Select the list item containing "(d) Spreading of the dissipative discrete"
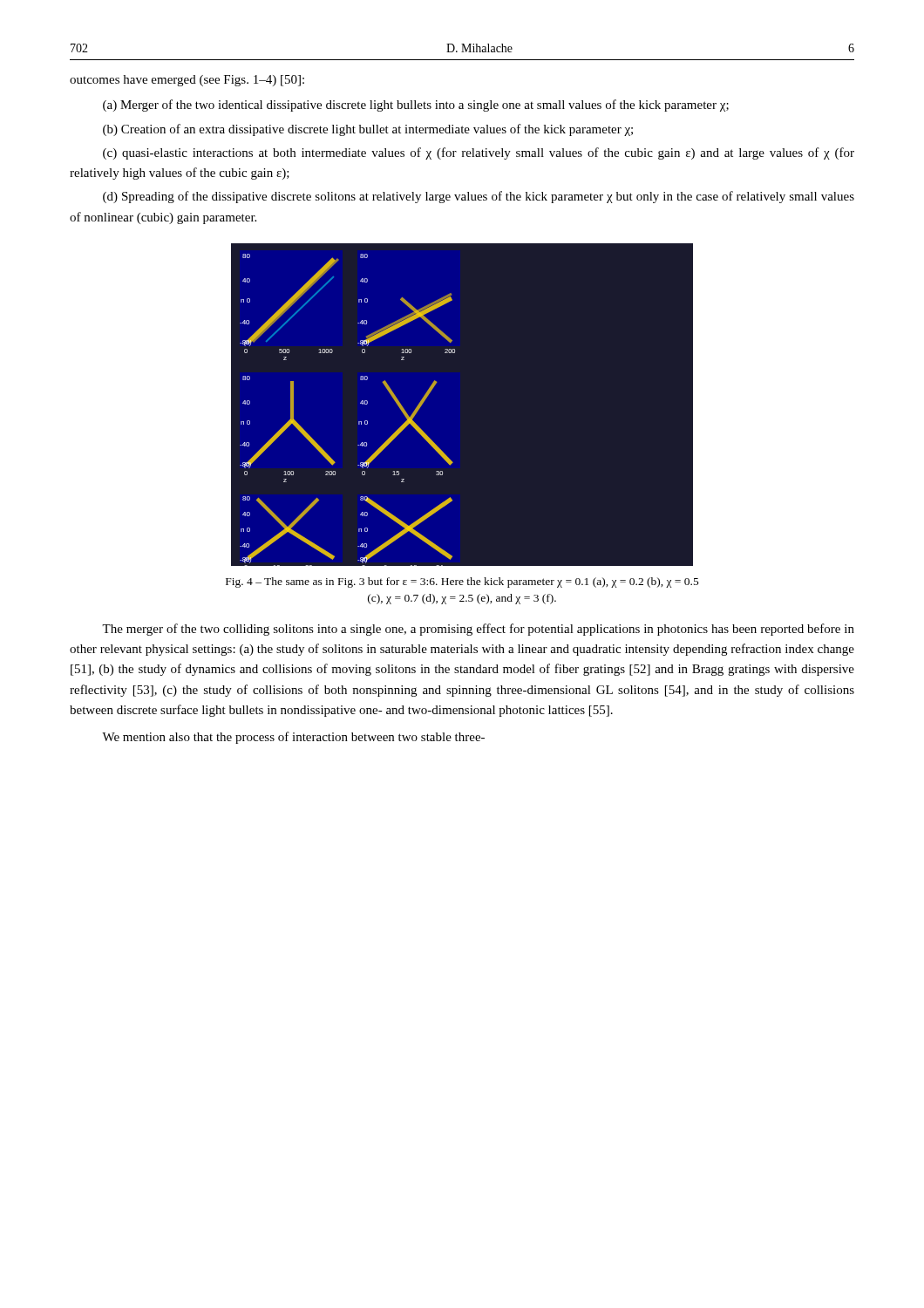Viewport: 924px width, 1308px height. click(x=462, y=207)
